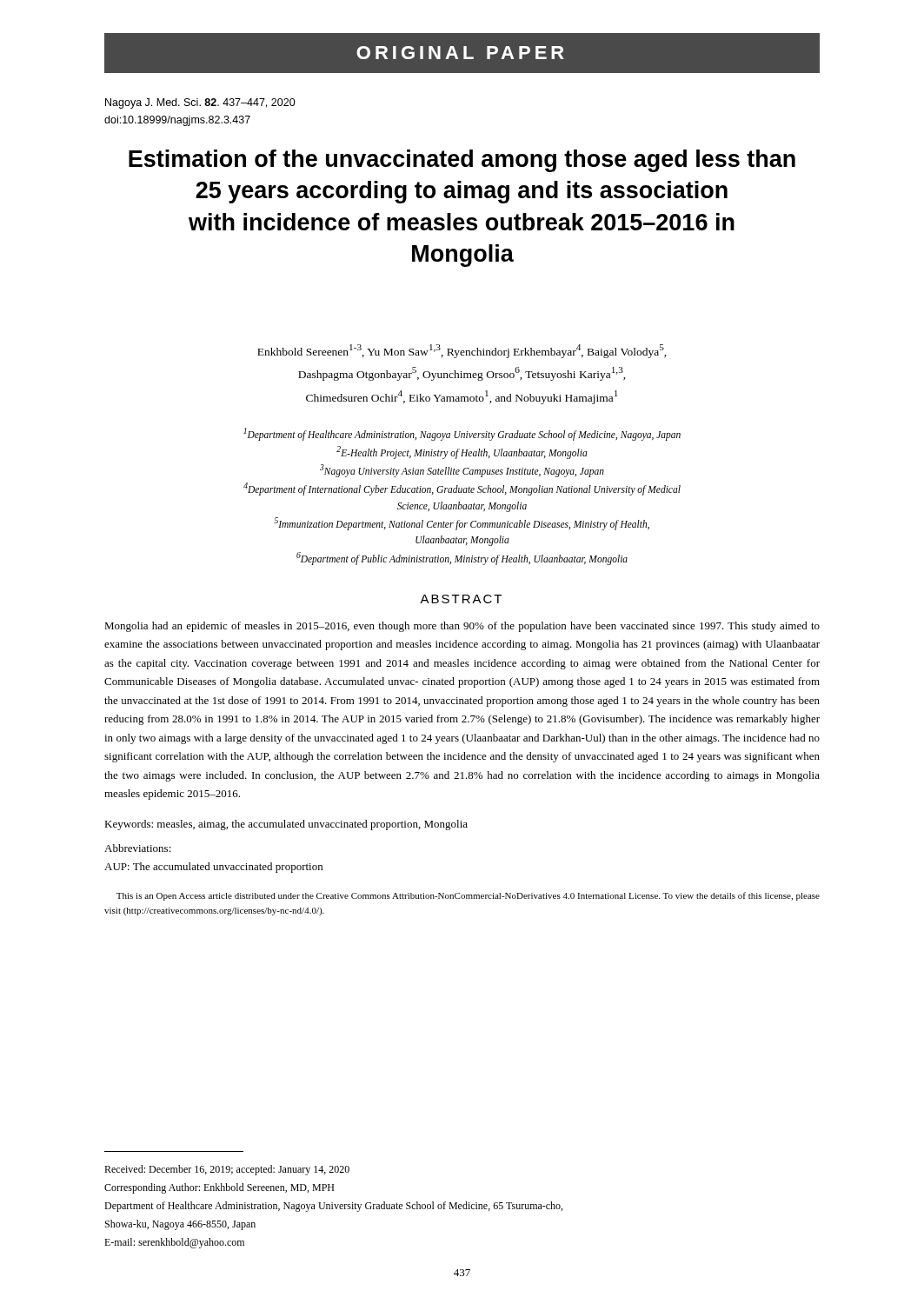Select the section header
The width and height of the screenshot is (924, 1304).
coord(462,599)
